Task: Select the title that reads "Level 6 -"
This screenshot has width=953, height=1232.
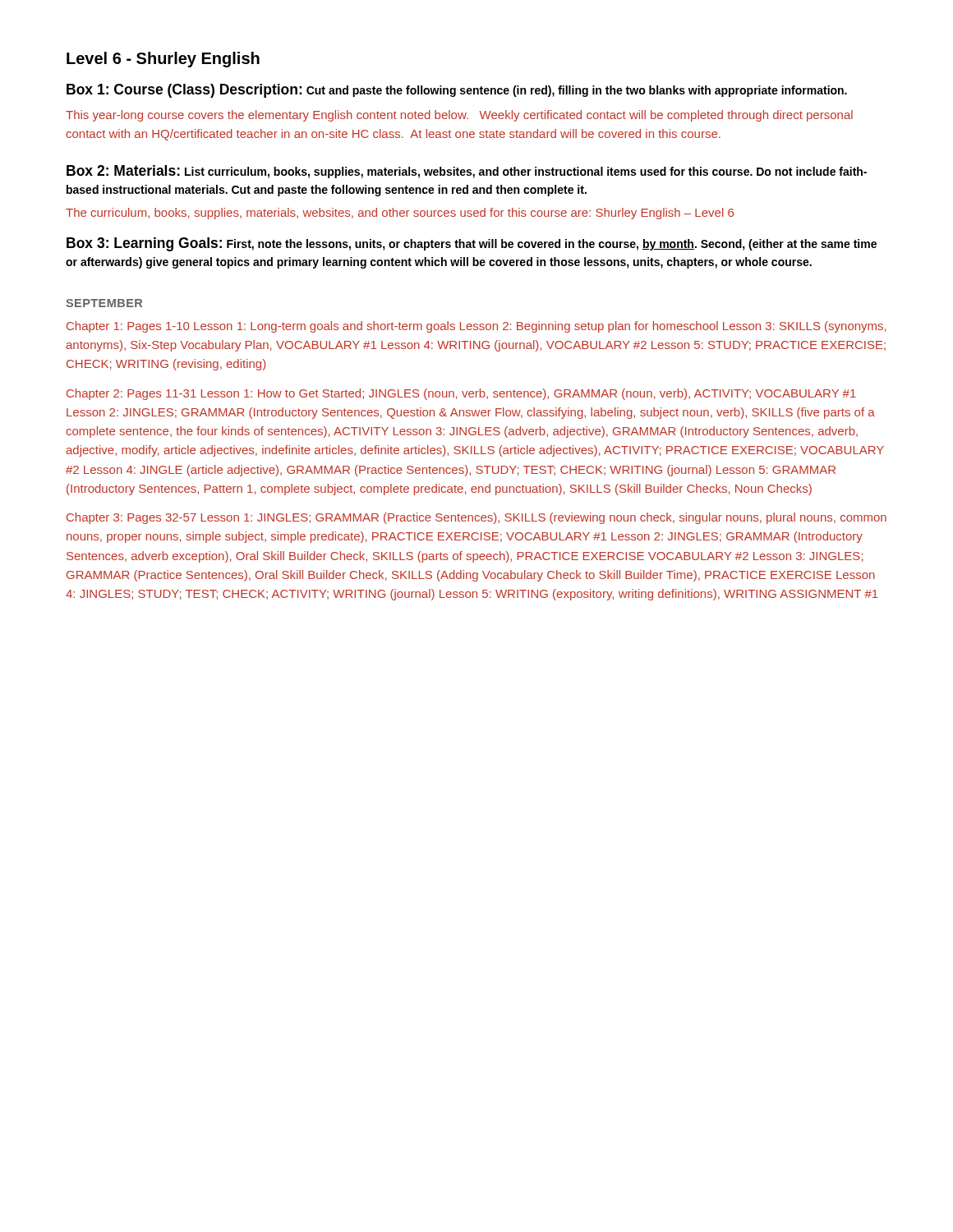Action: 163,58
